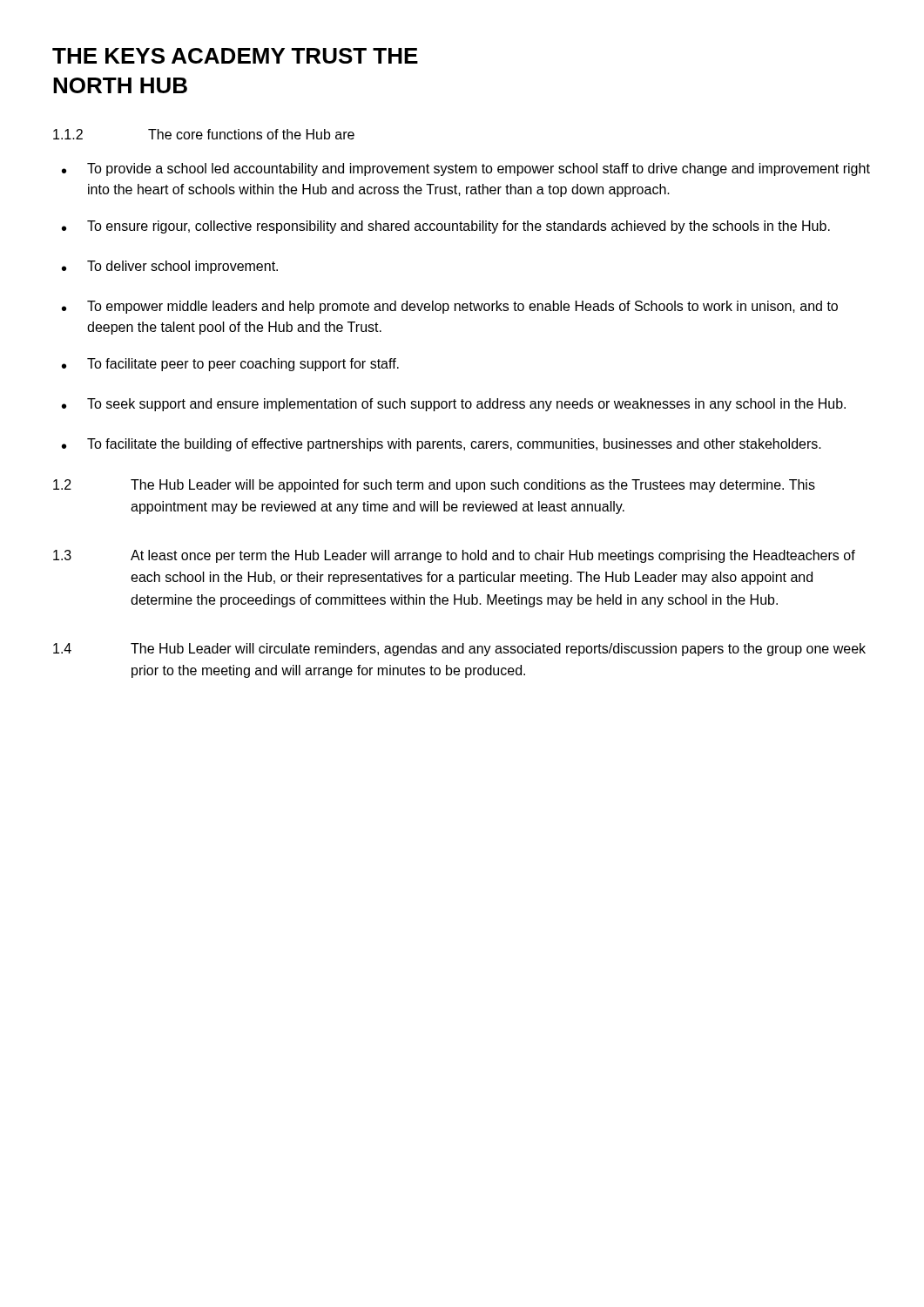Click on the passage starting "• To empower middle"

pyautogui.click(x=462, y=317)
